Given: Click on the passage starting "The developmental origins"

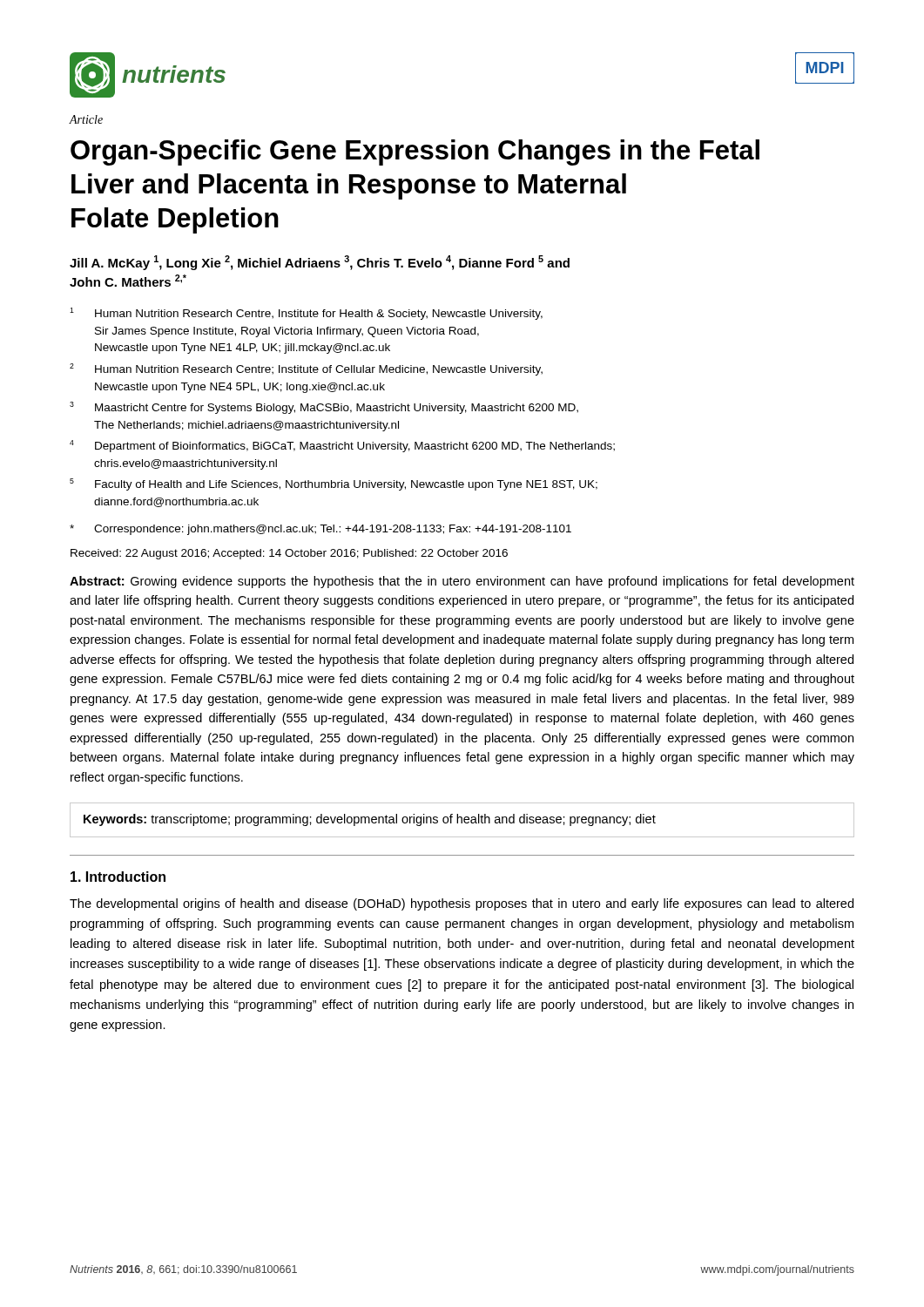Looking at the screenshot, I should coord(462,965).
